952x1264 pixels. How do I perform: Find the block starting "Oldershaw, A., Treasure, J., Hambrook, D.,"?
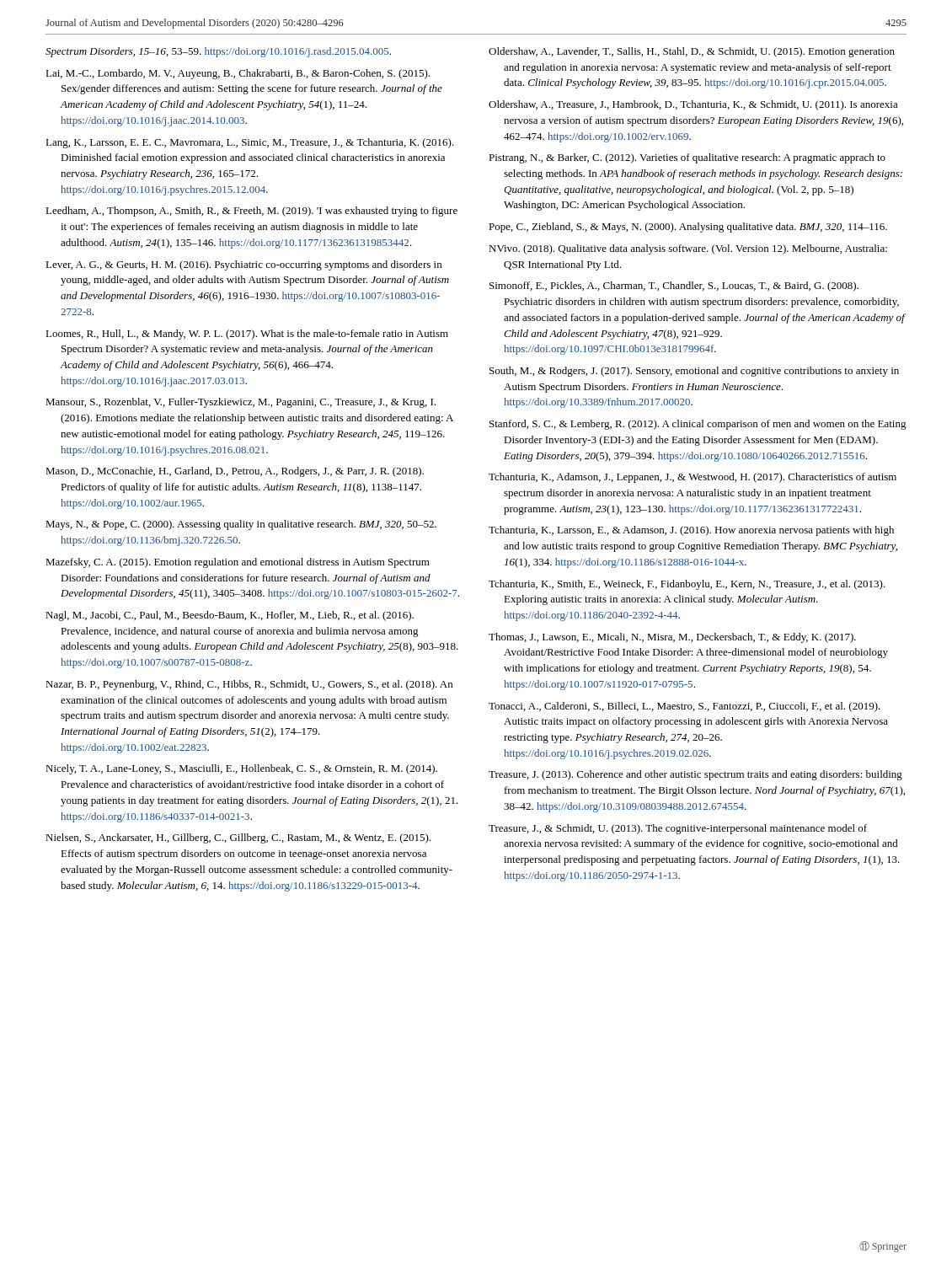696,120
